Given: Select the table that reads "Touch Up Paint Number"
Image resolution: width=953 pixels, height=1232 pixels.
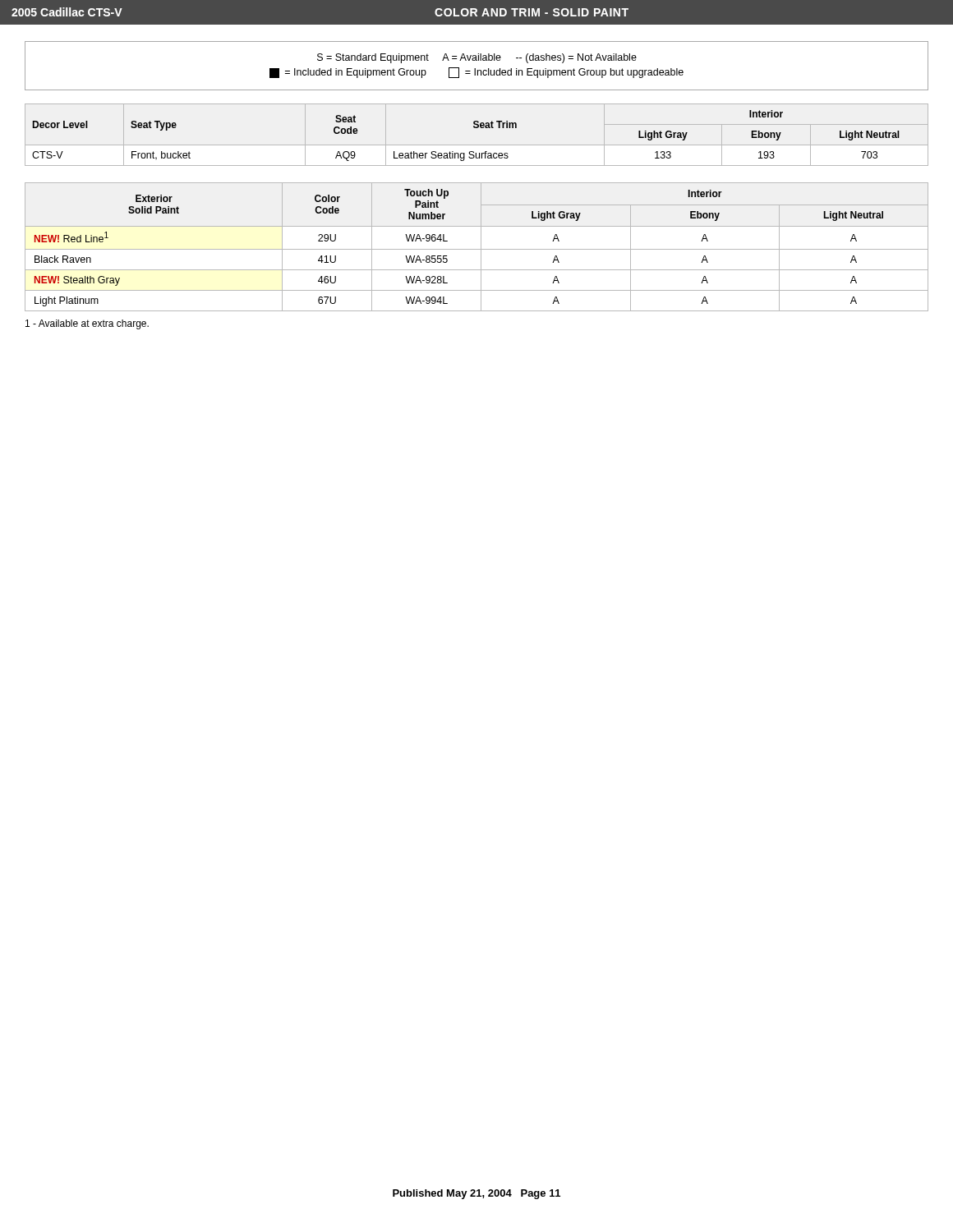Looking at the screenshot, I should click(476, 247).
